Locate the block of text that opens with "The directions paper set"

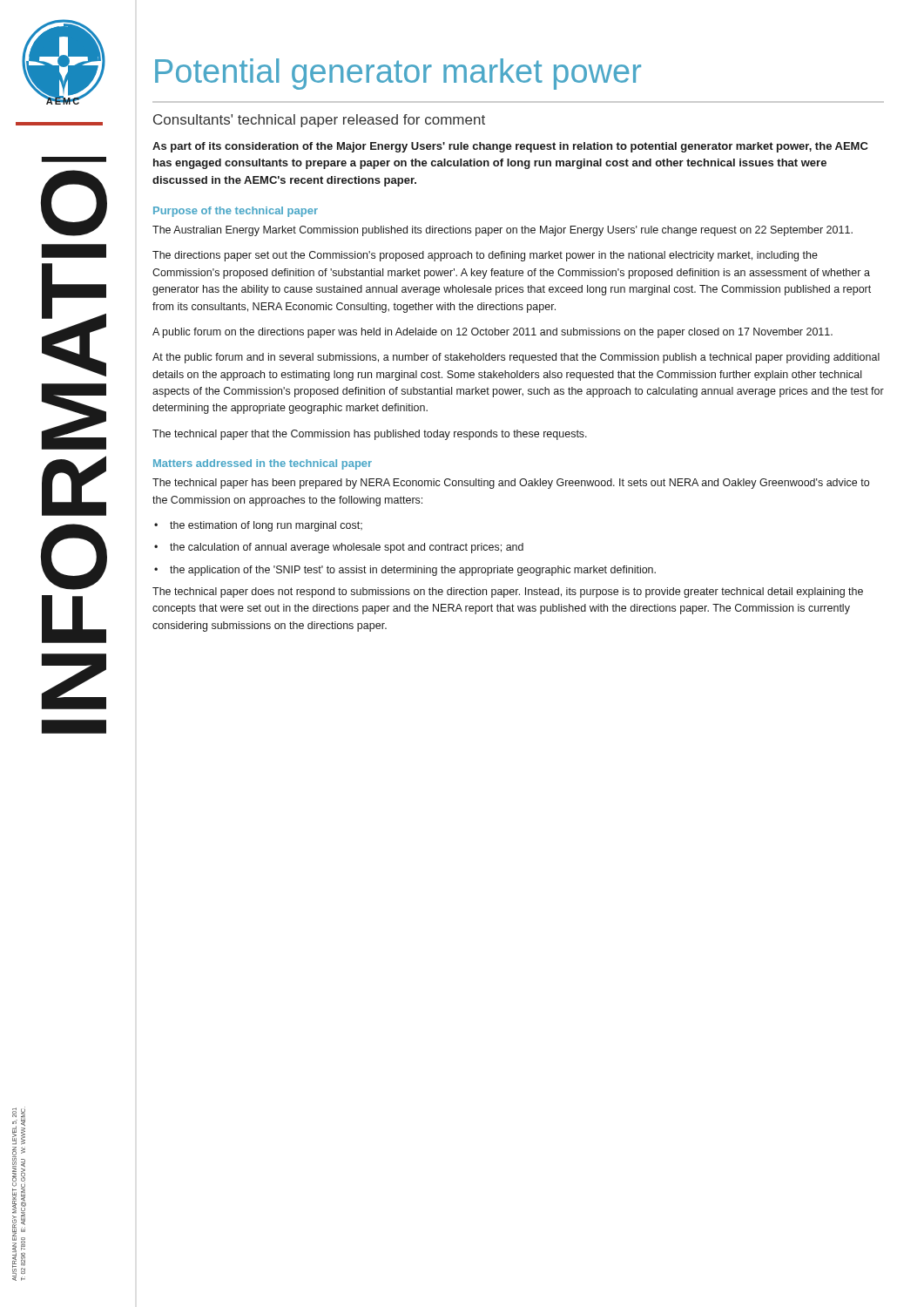[x=518, y=282]
